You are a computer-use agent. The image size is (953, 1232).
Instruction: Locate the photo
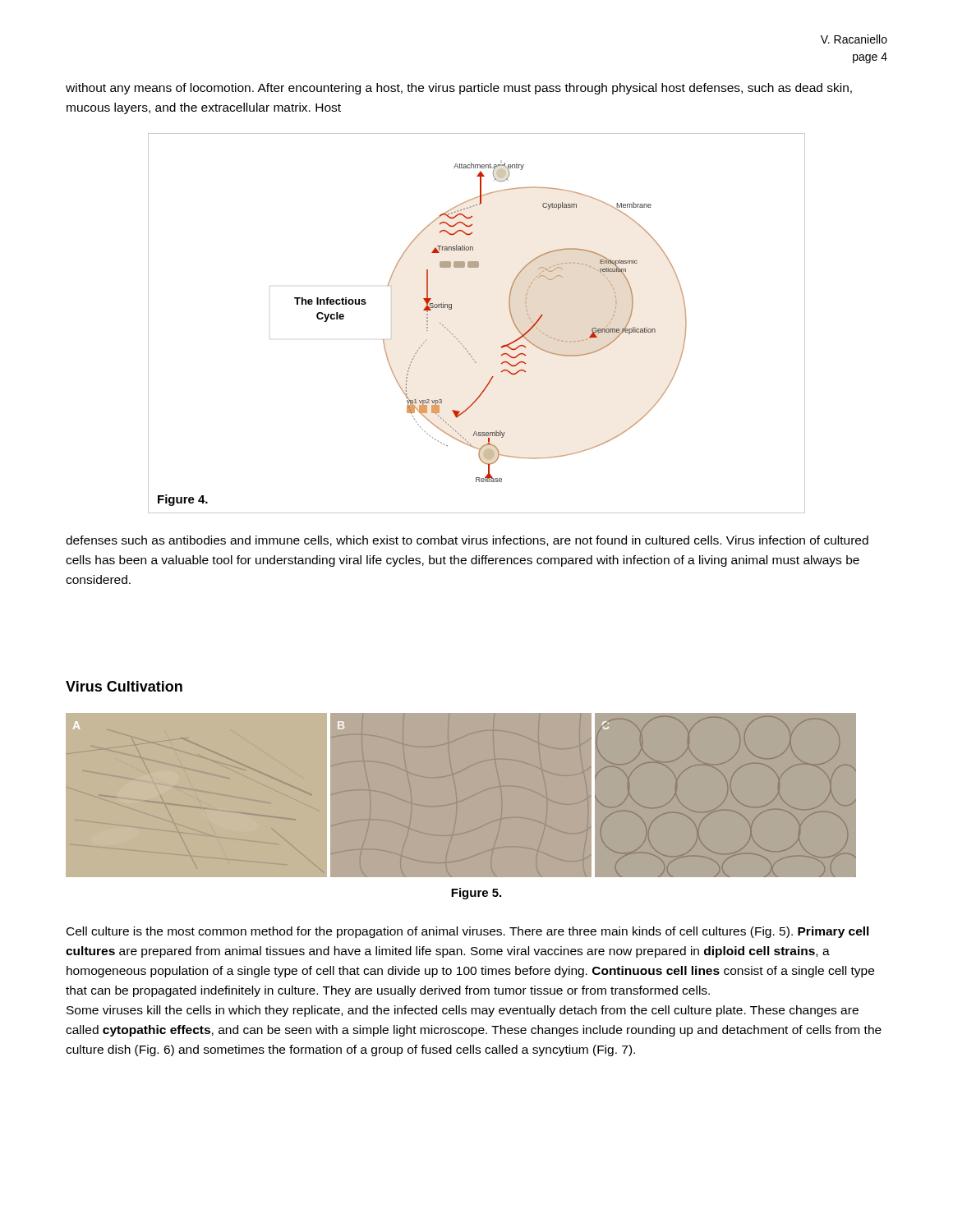[476, 806]
